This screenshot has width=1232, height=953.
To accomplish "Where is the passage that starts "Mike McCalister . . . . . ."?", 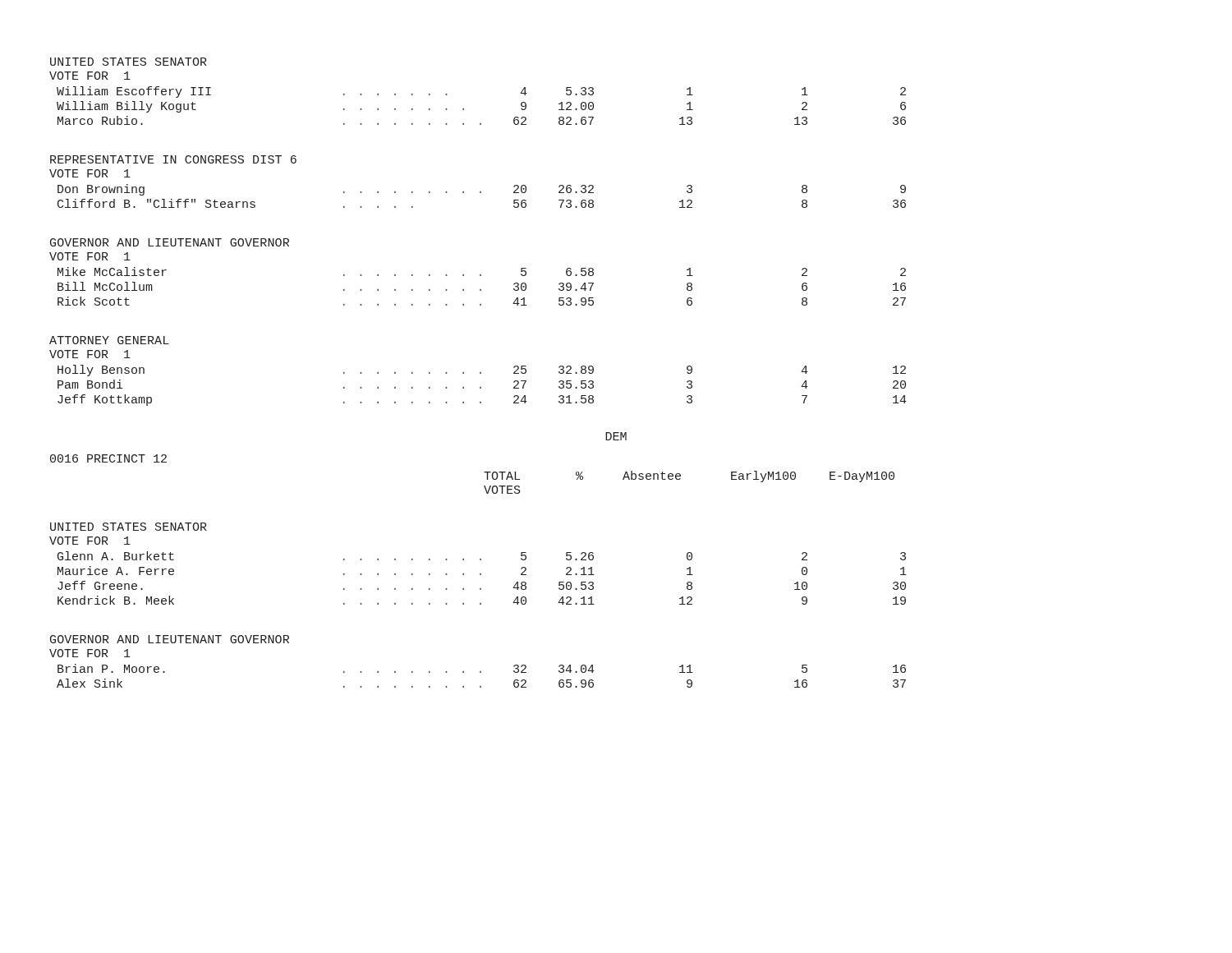I will click(482, 272).
